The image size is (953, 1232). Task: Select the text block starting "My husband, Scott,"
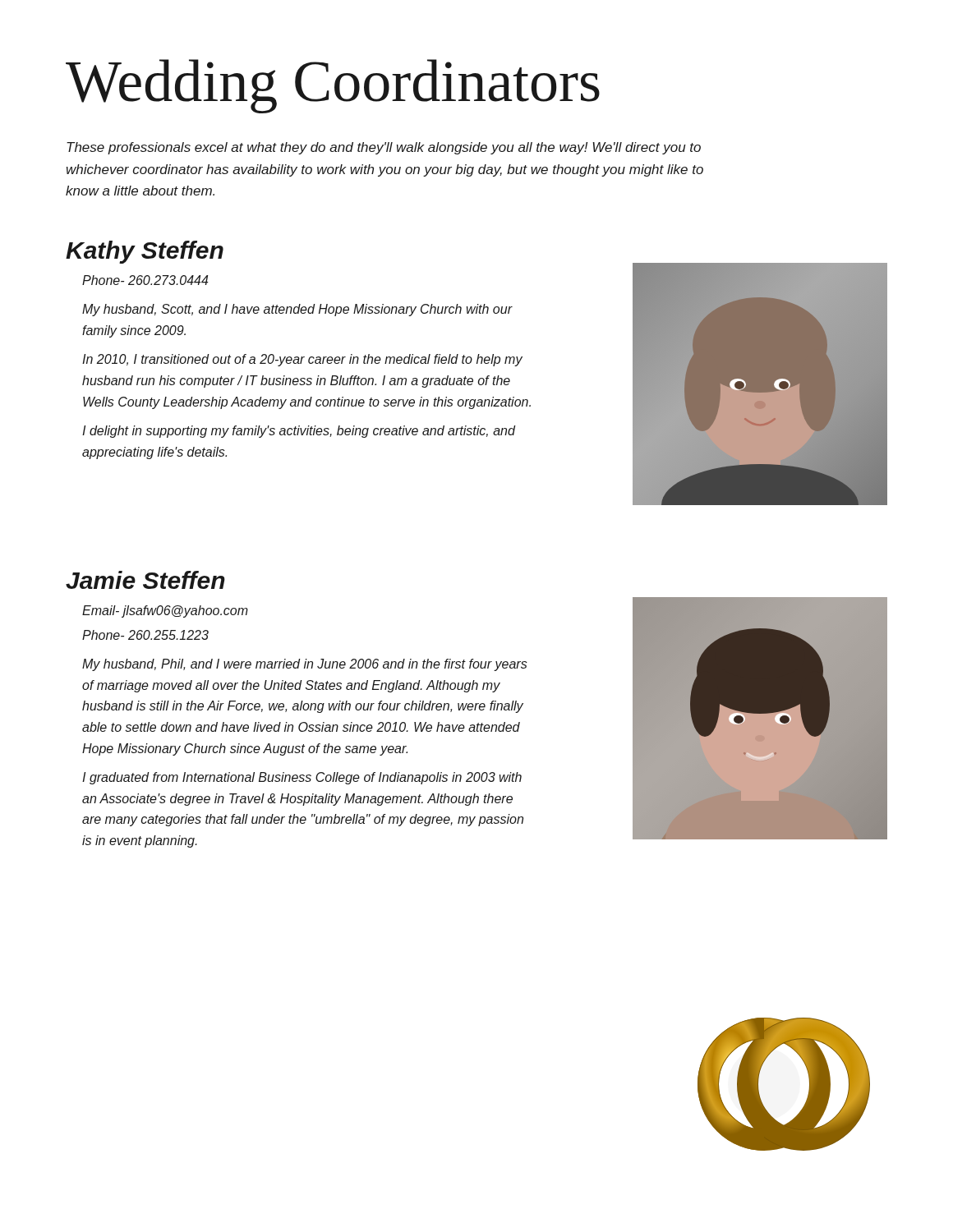click(x=308, y=320)
